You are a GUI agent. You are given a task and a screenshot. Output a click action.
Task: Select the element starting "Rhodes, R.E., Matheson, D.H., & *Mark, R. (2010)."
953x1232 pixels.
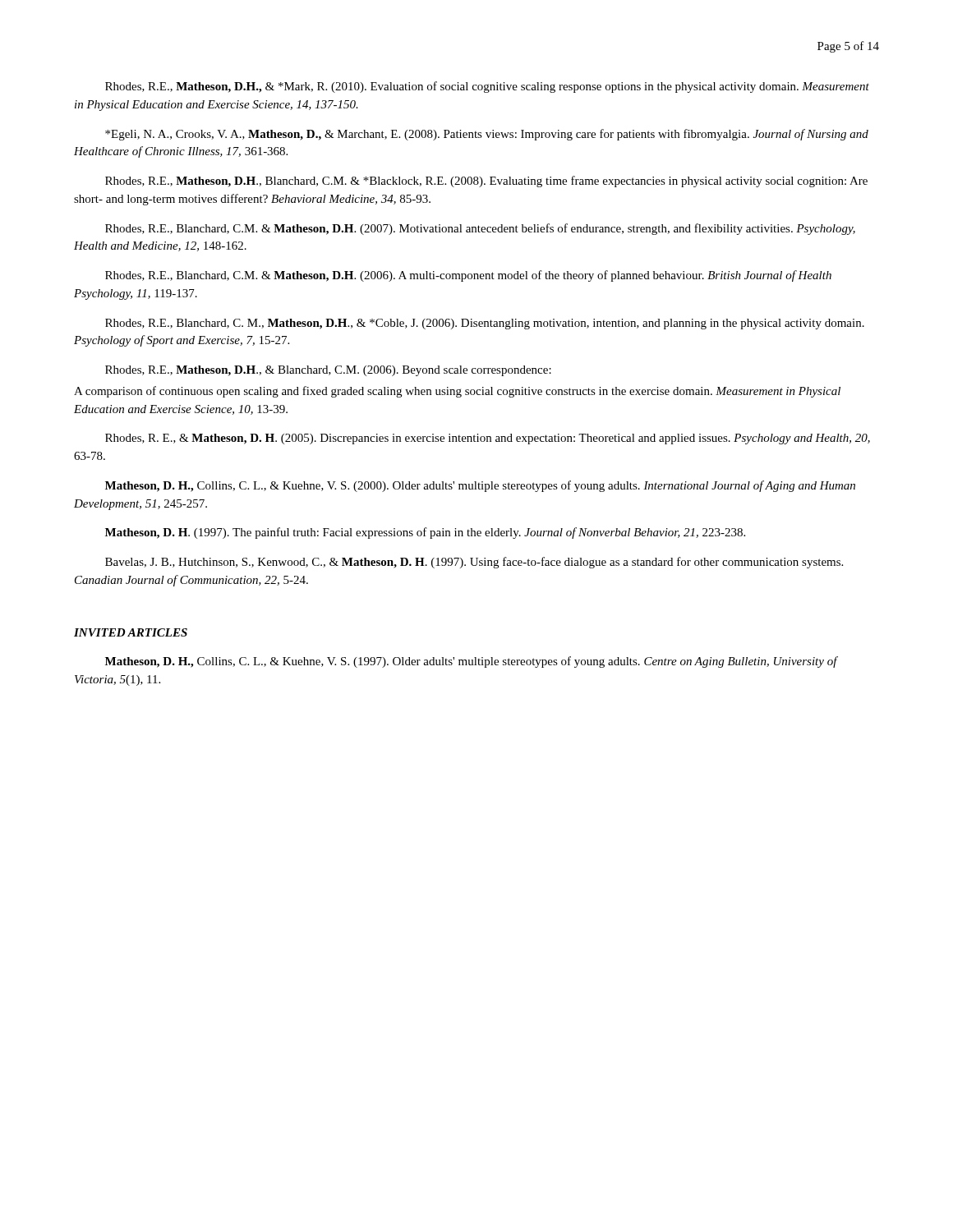[x=471, y=95]
